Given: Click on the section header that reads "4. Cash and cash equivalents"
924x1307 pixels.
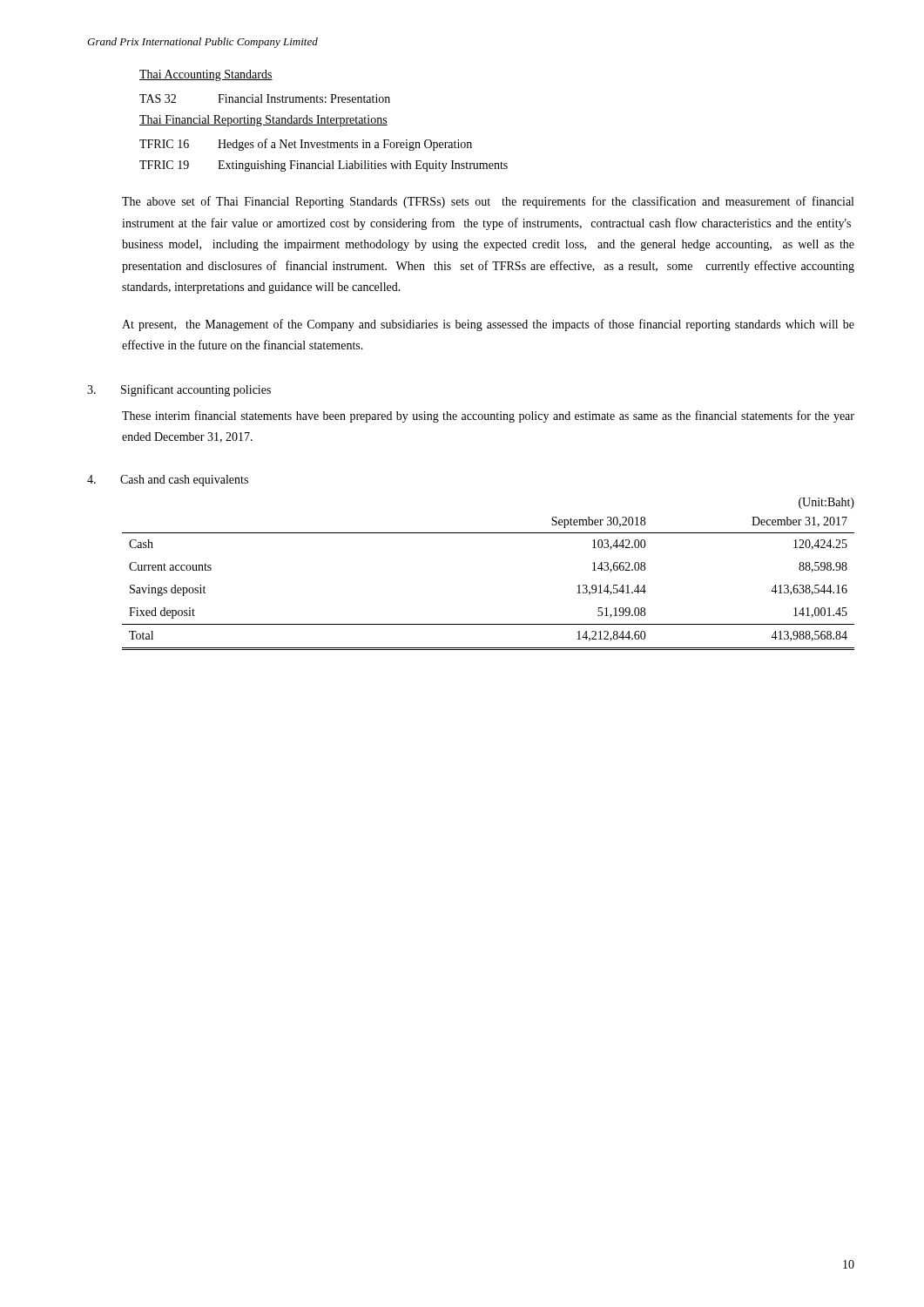Looking at the screenshot, I should [x=168, y=480].
